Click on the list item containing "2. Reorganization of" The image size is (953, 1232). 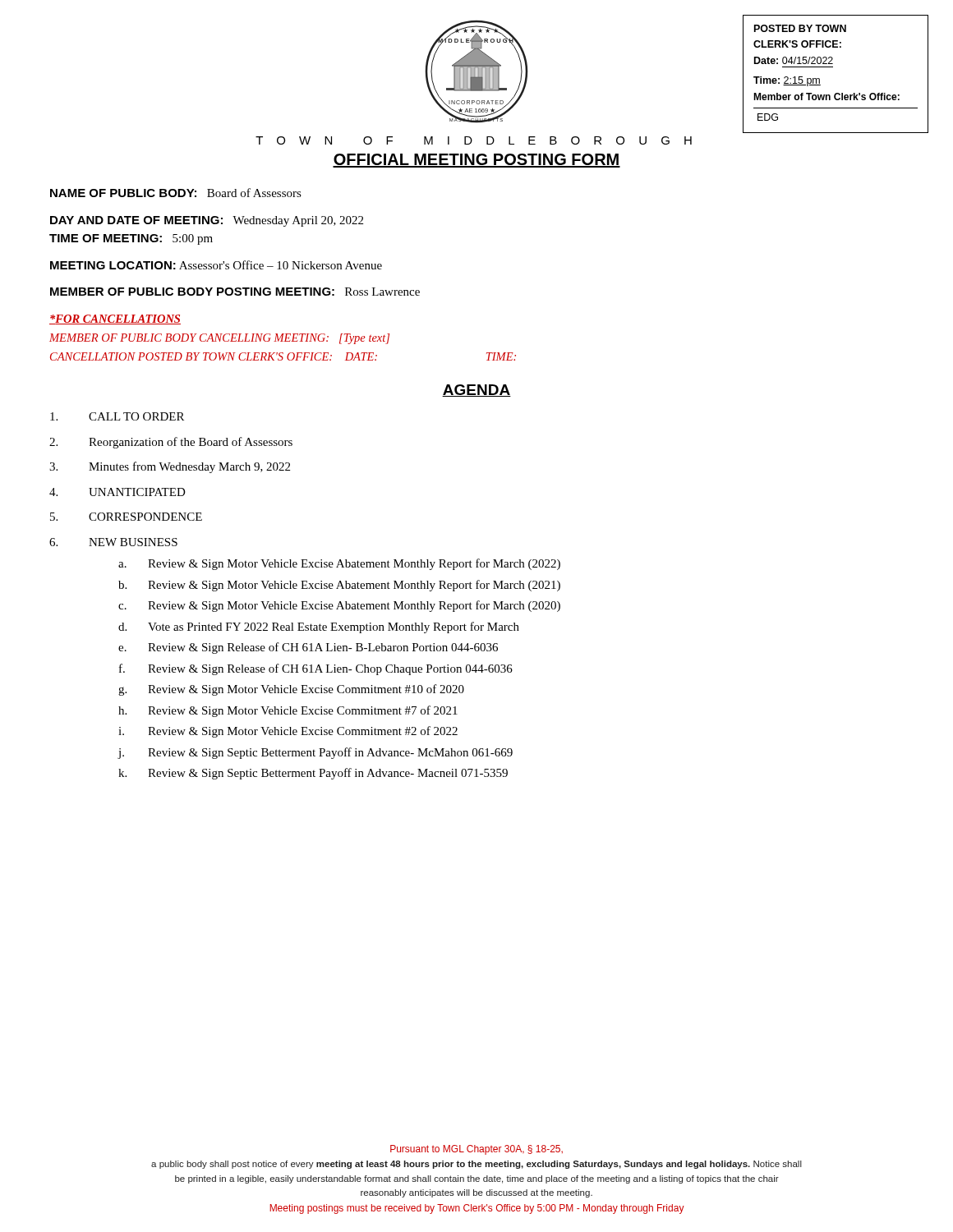(171, 443)
